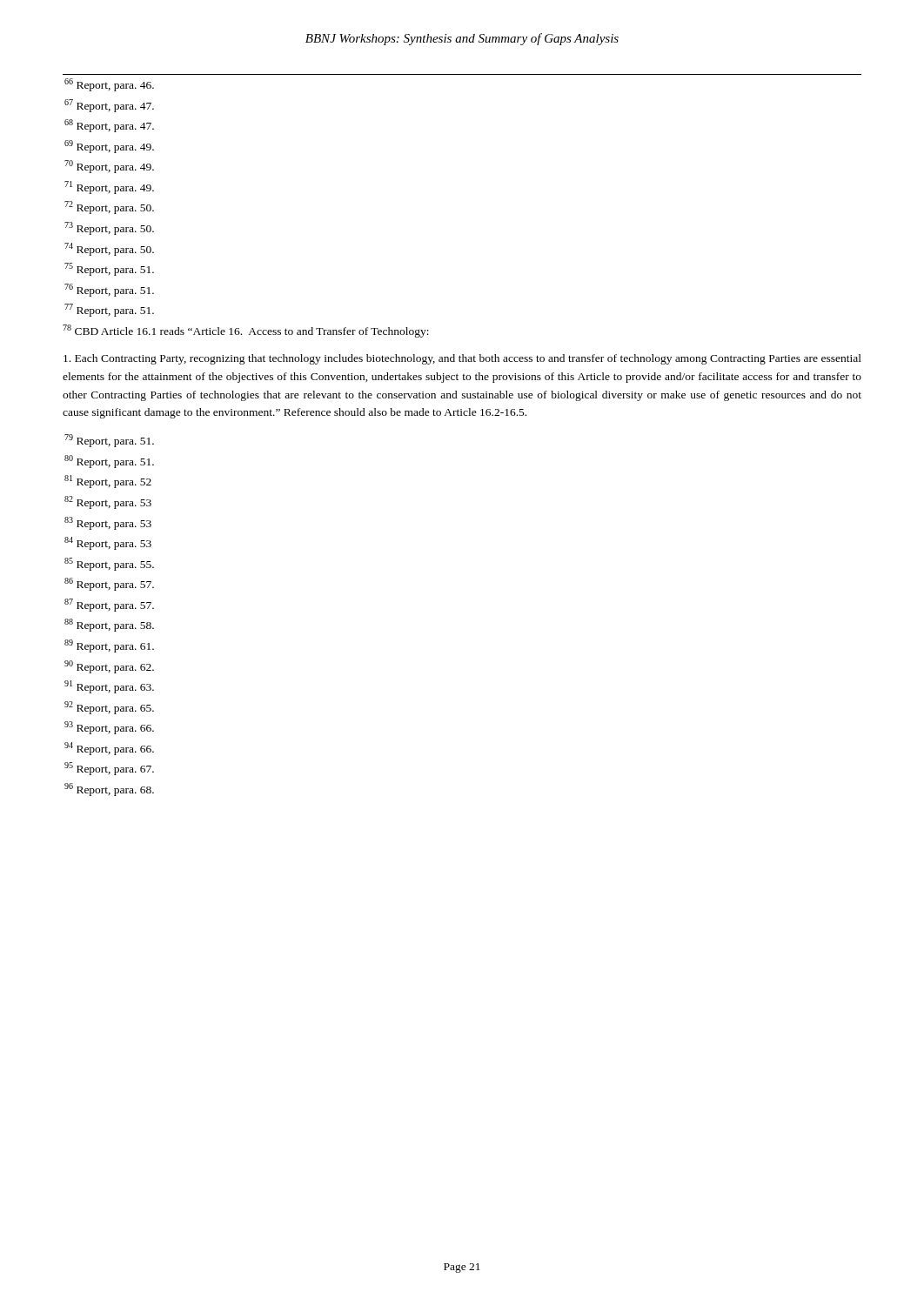Locate the element starting "81 Report, para. 52"
Screen dimensions: 1305x924
108,481
